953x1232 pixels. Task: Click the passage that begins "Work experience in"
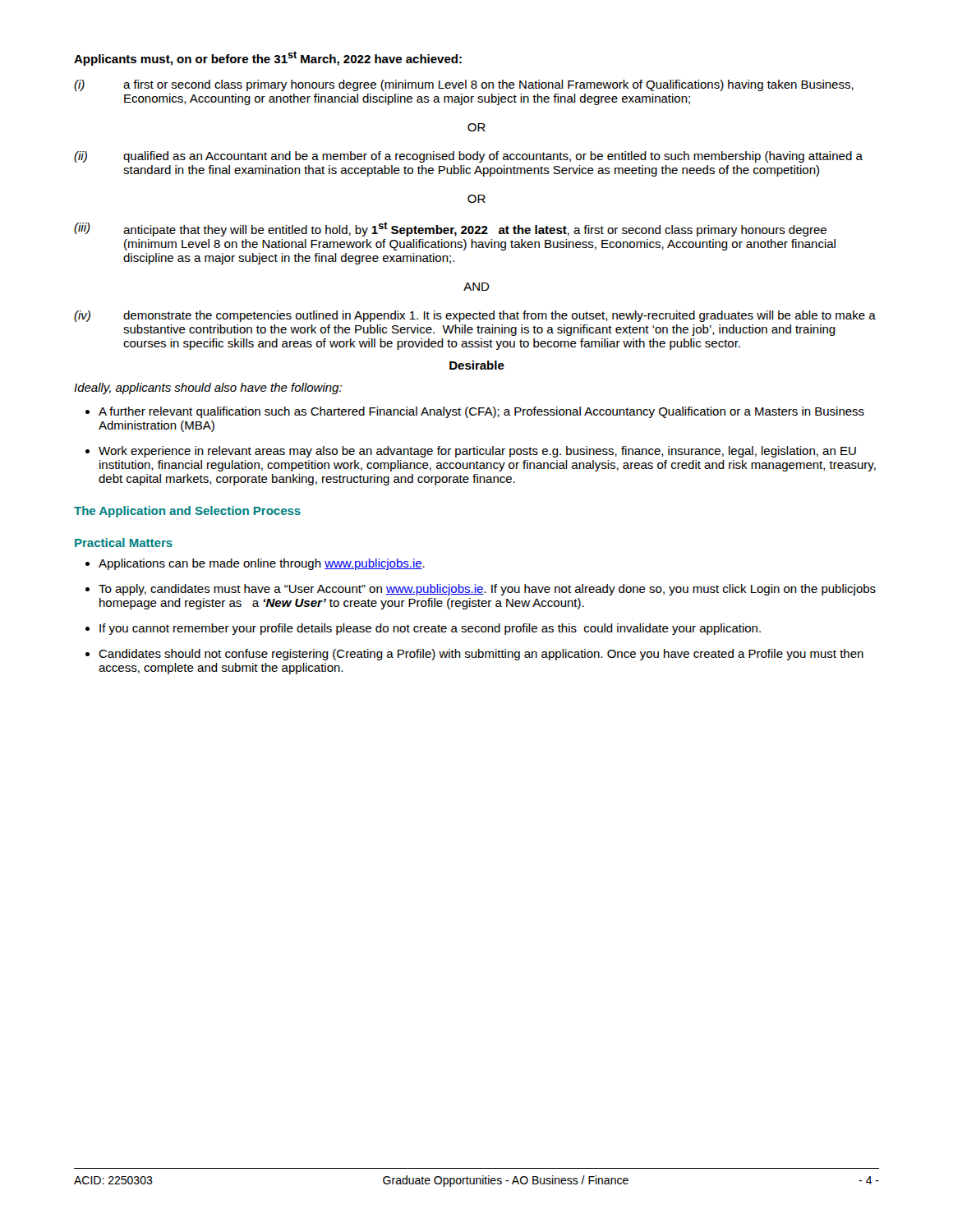[x=488, y=464]
